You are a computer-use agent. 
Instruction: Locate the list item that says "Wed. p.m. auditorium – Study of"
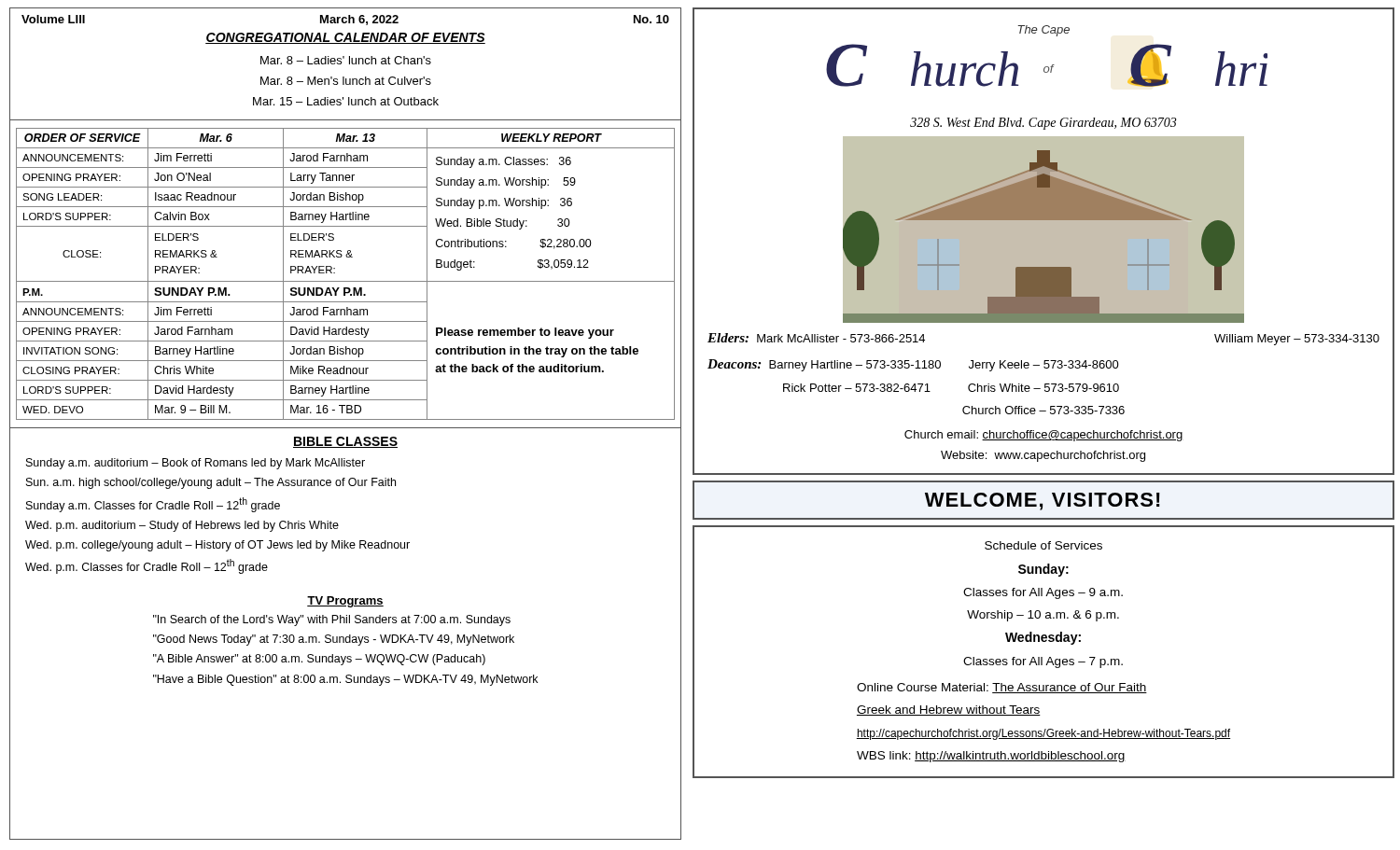click(x=182, y=525)
